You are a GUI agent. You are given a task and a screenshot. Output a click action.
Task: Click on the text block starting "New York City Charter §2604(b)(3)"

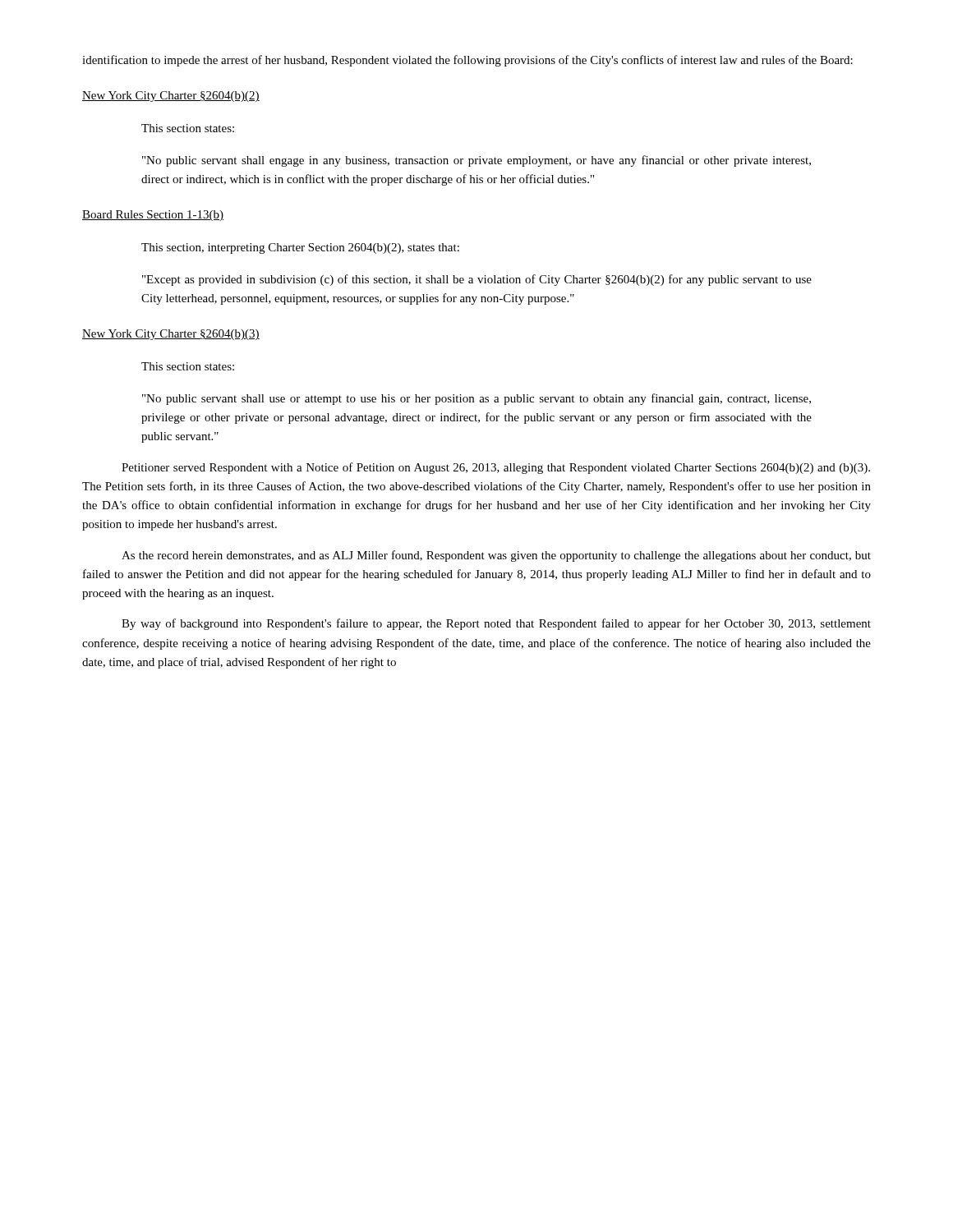pos(171,334)
